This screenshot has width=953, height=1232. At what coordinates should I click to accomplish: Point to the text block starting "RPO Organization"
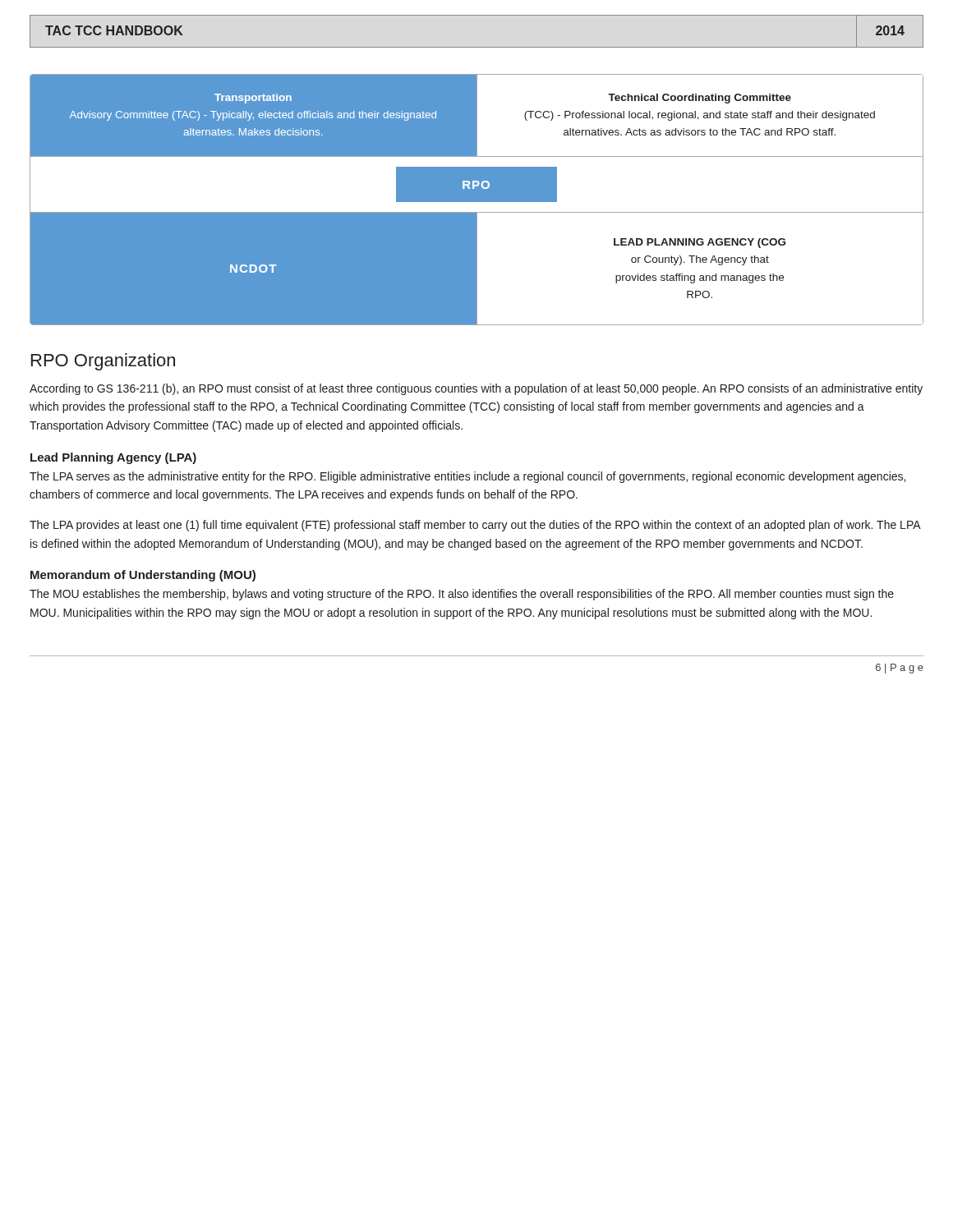103,360
